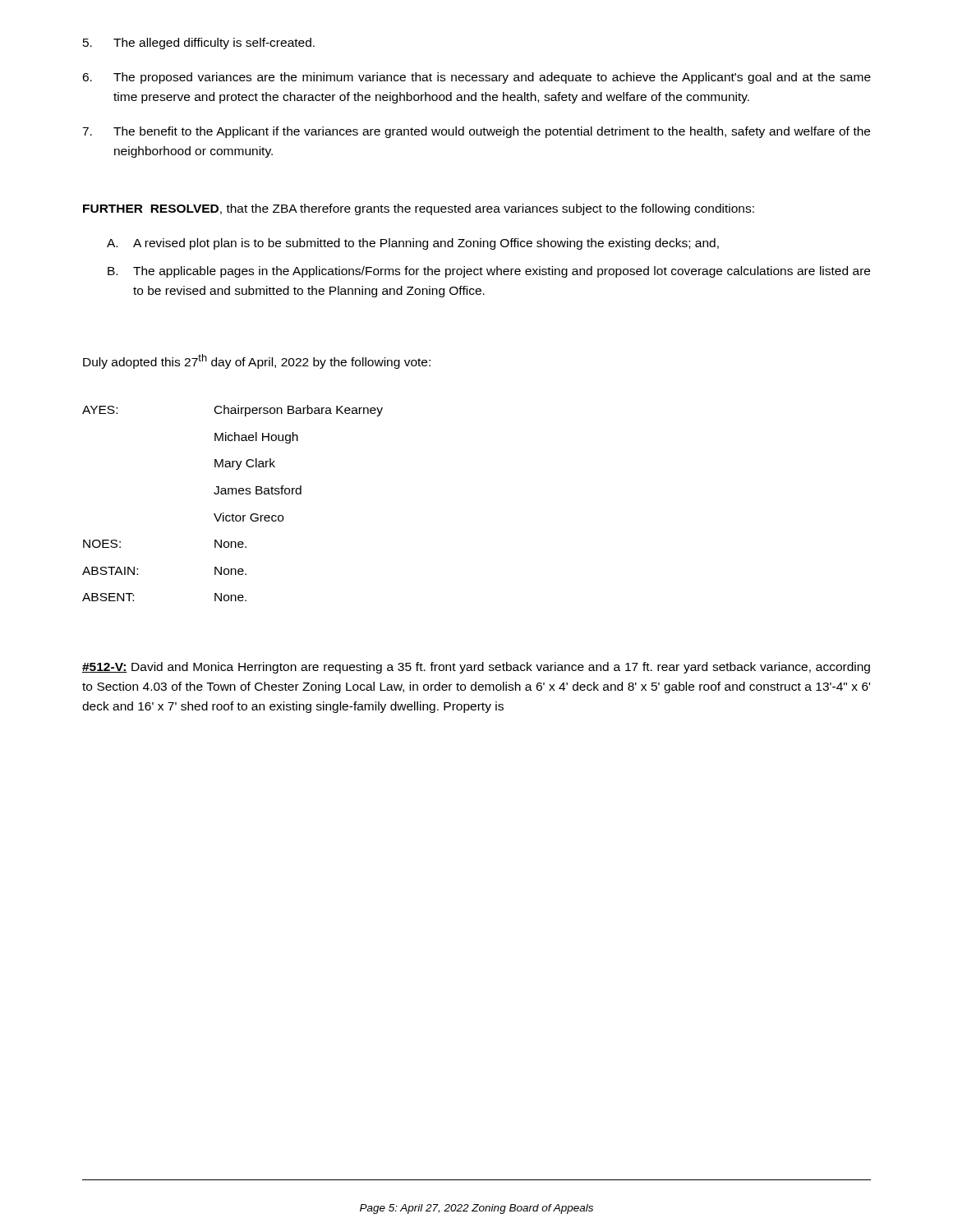Point to the text block starting "7. The benefit to the"
This screenshot has width=953, height=1232.
(x=476, y=141)
